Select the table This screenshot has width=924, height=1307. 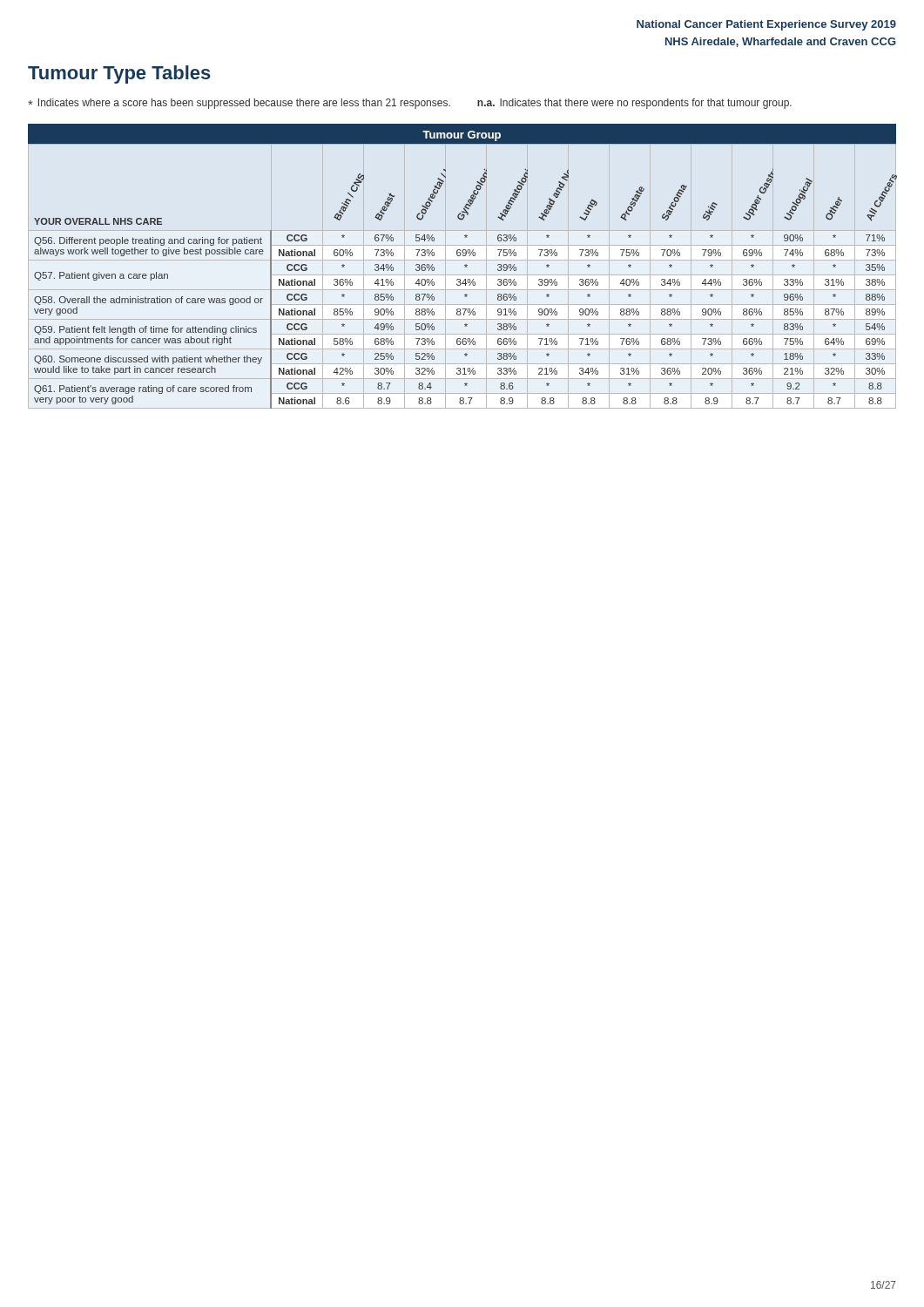coord(462,266)
